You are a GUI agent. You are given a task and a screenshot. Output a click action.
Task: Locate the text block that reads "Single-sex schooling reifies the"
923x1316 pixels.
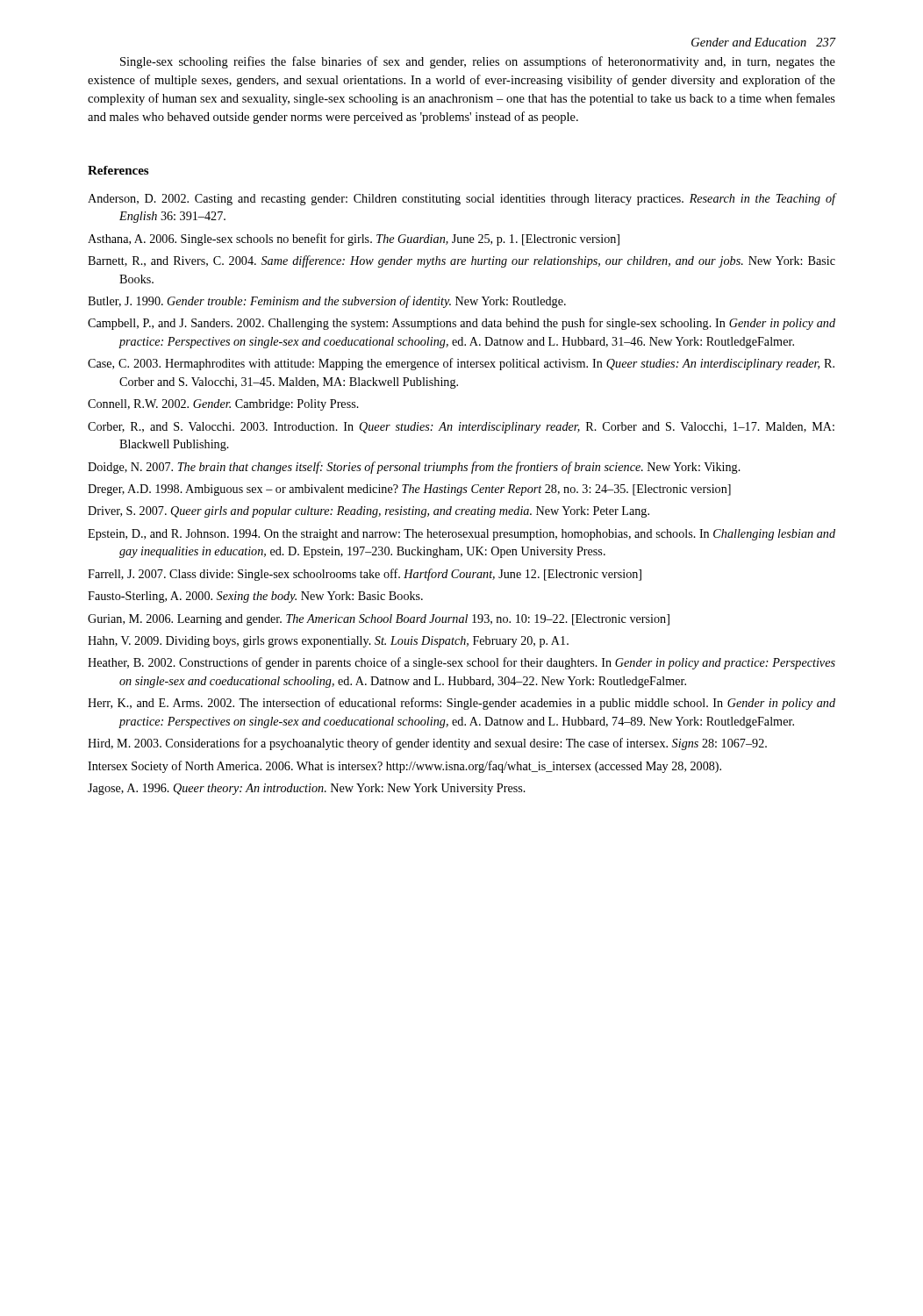(462, 89)
